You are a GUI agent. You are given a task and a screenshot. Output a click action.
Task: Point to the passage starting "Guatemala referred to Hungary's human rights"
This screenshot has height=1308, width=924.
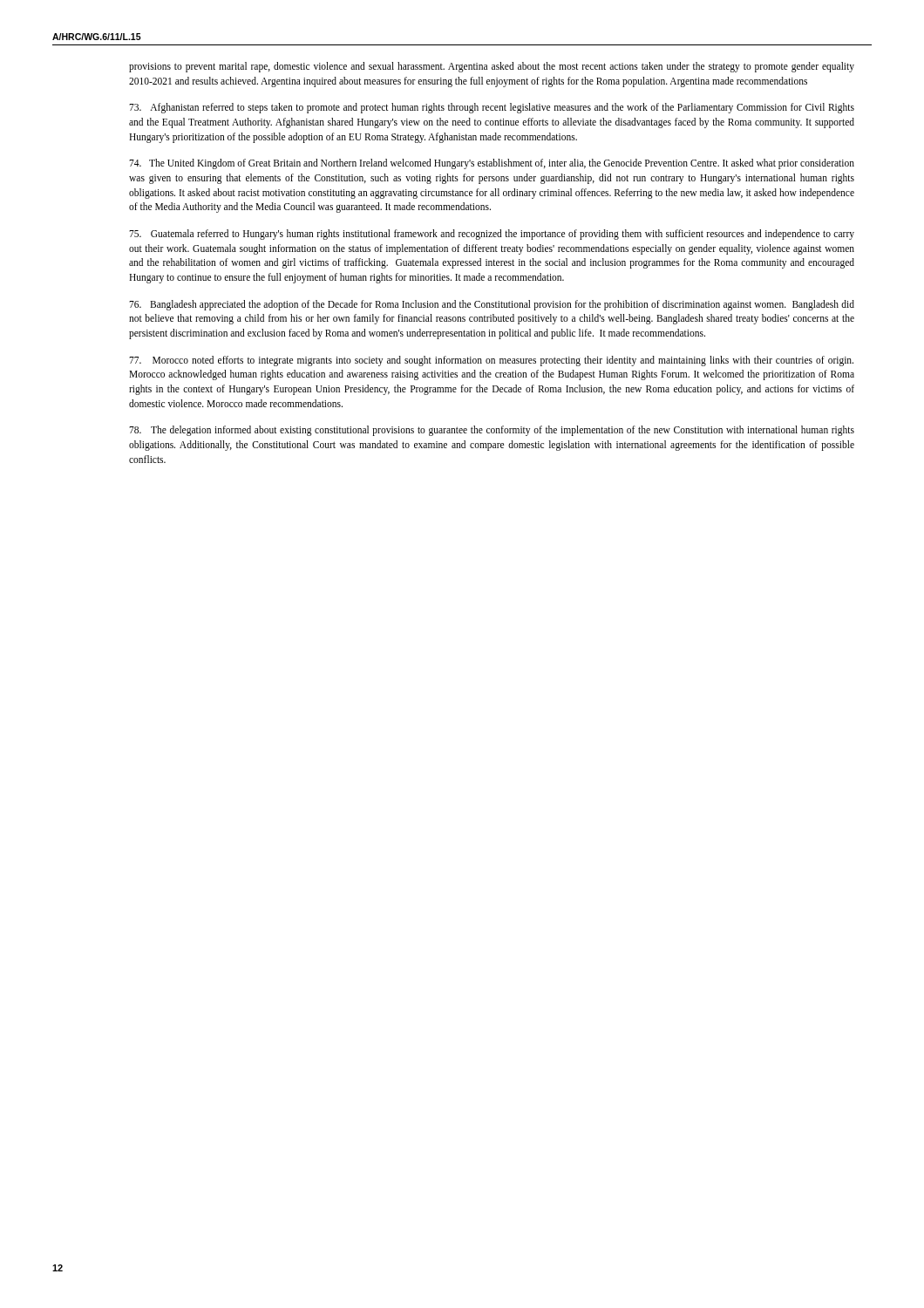click(x=492, y=256)
